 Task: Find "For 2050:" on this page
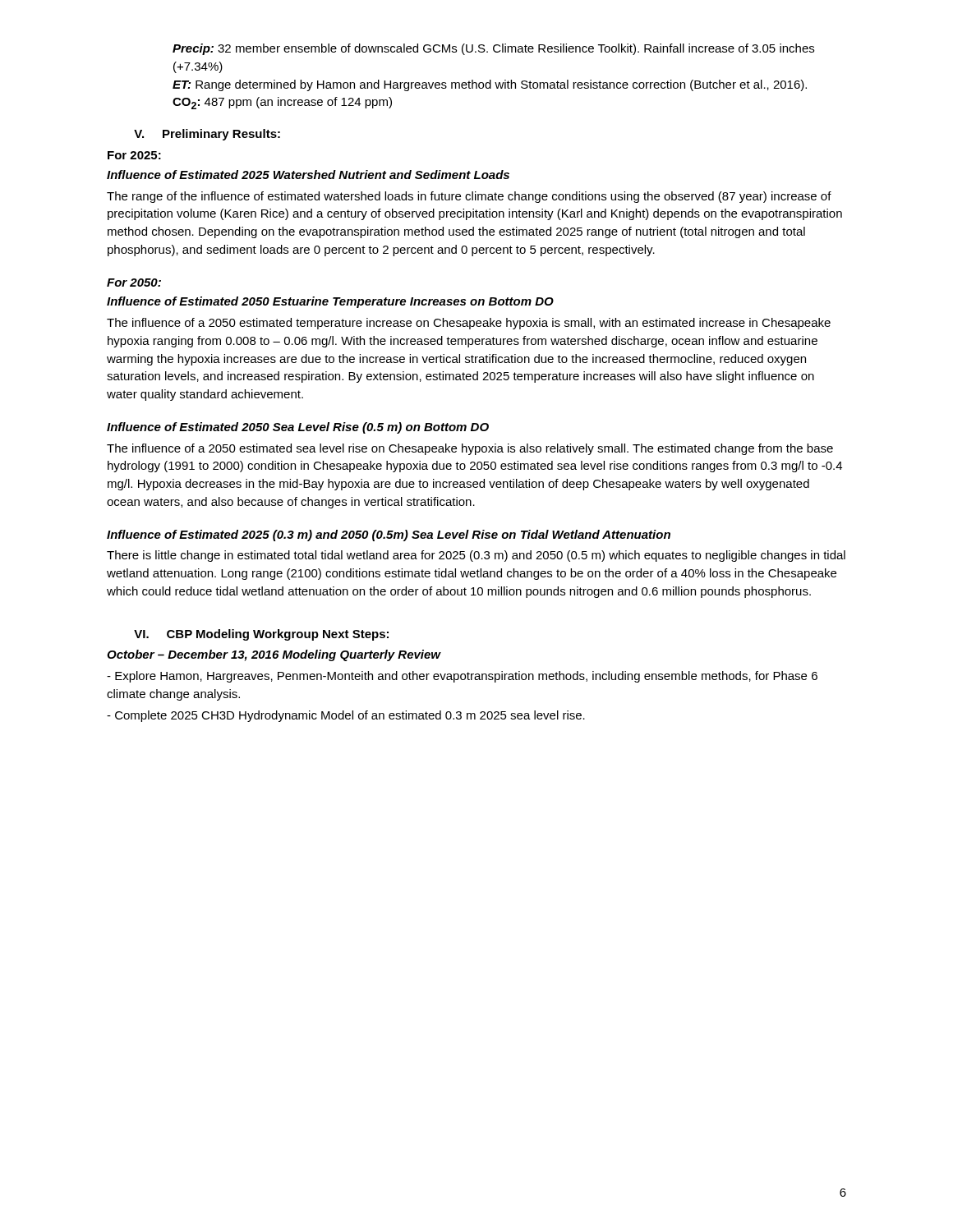(134, 283)
